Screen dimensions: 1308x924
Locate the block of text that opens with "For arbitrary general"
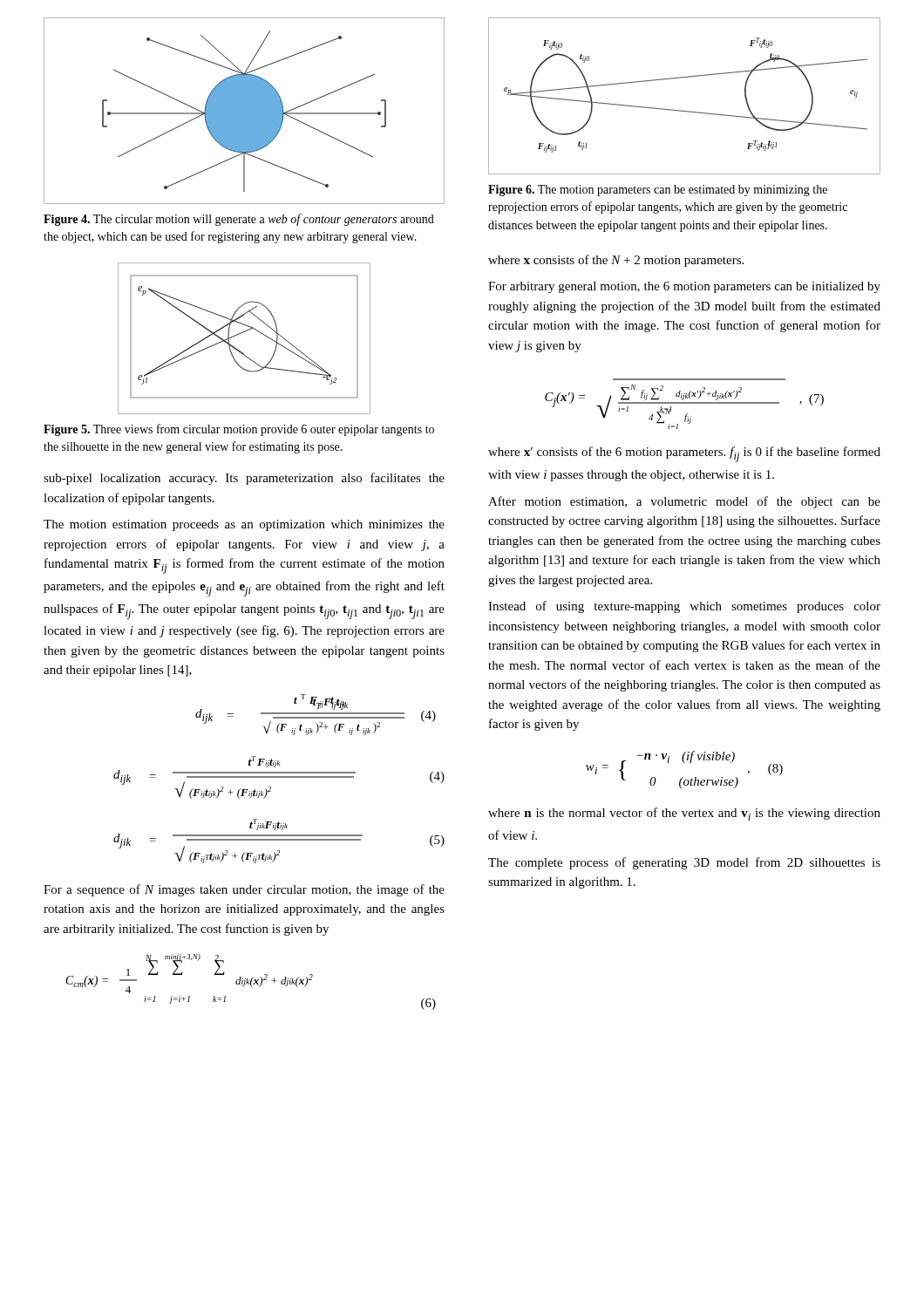coord(684,316)
